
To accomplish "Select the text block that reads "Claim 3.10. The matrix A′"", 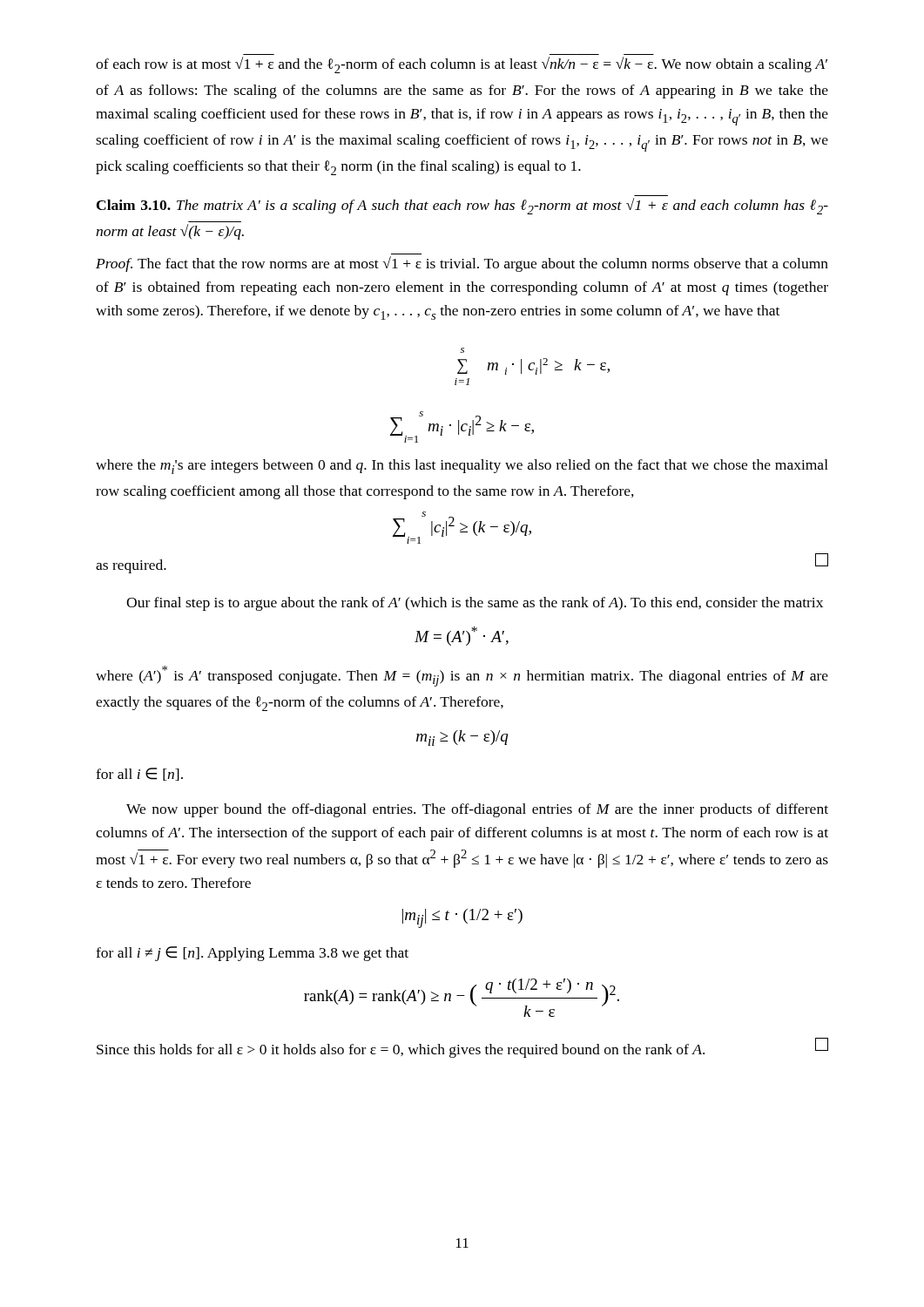I will (462, 218).
